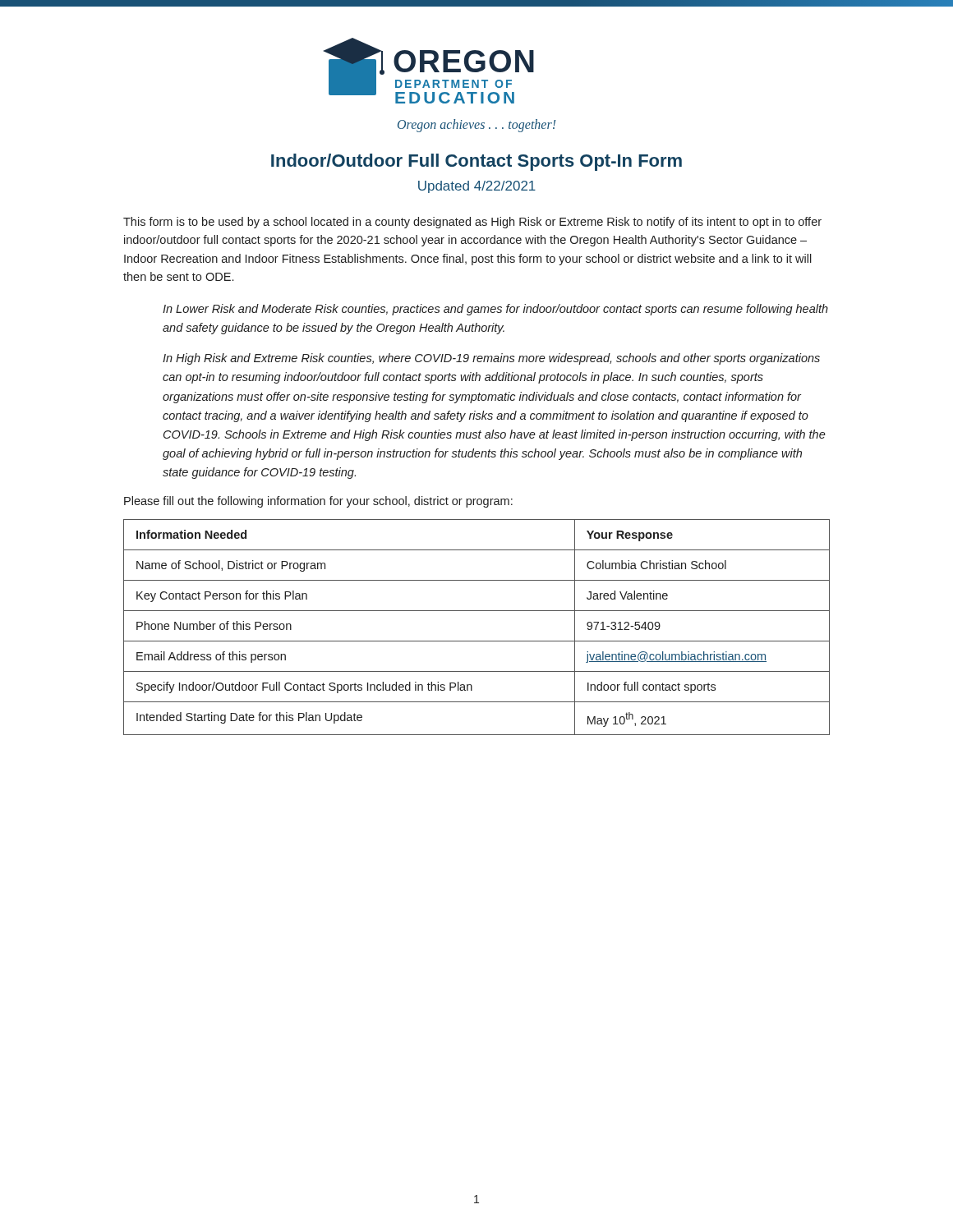953x1232 pixels.
Task: Locate the region starting "Updated 4/22/2021"
Action: (x=476, y=186)
